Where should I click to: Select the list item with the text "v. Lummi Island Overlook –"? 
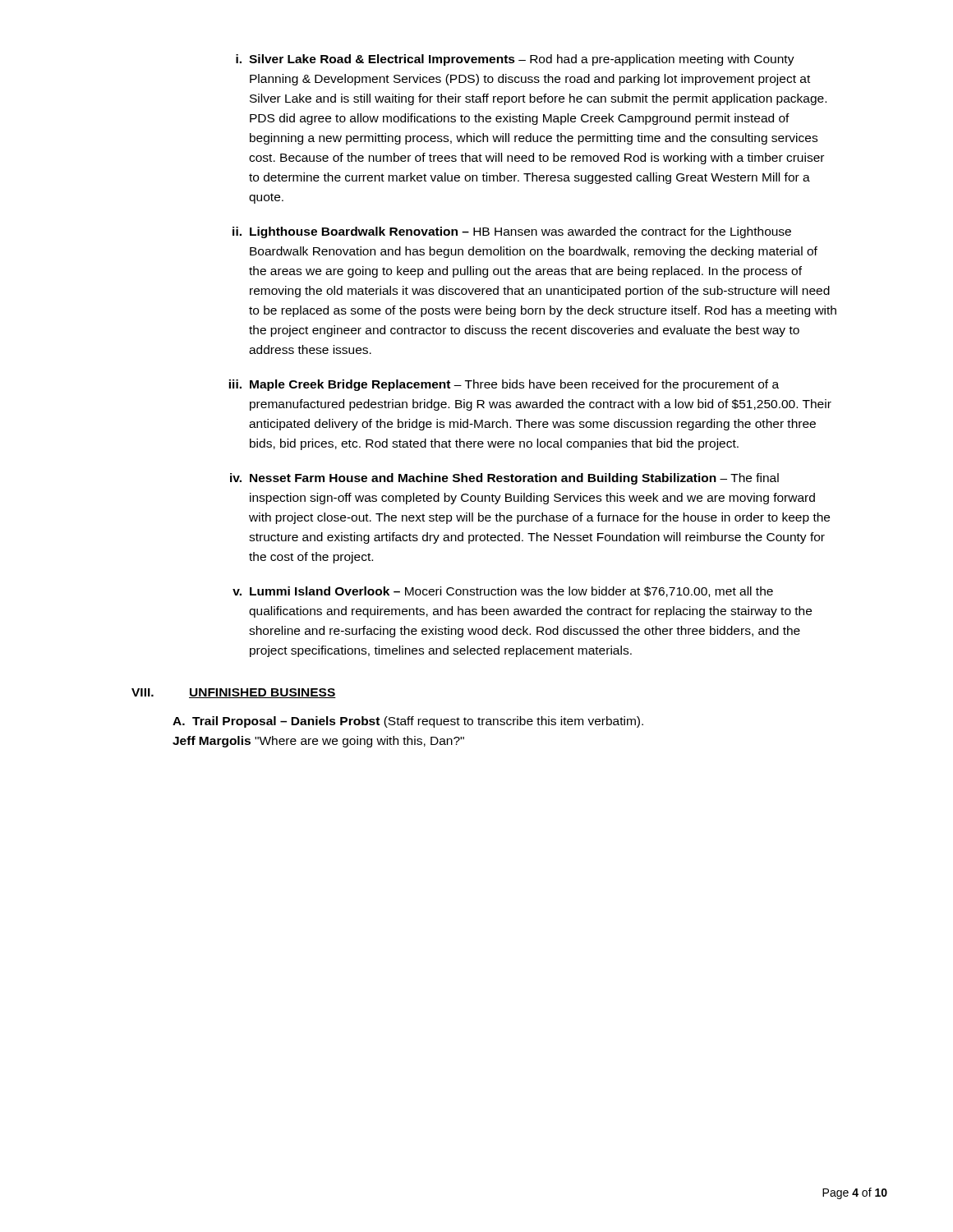[x=518, y=621]
